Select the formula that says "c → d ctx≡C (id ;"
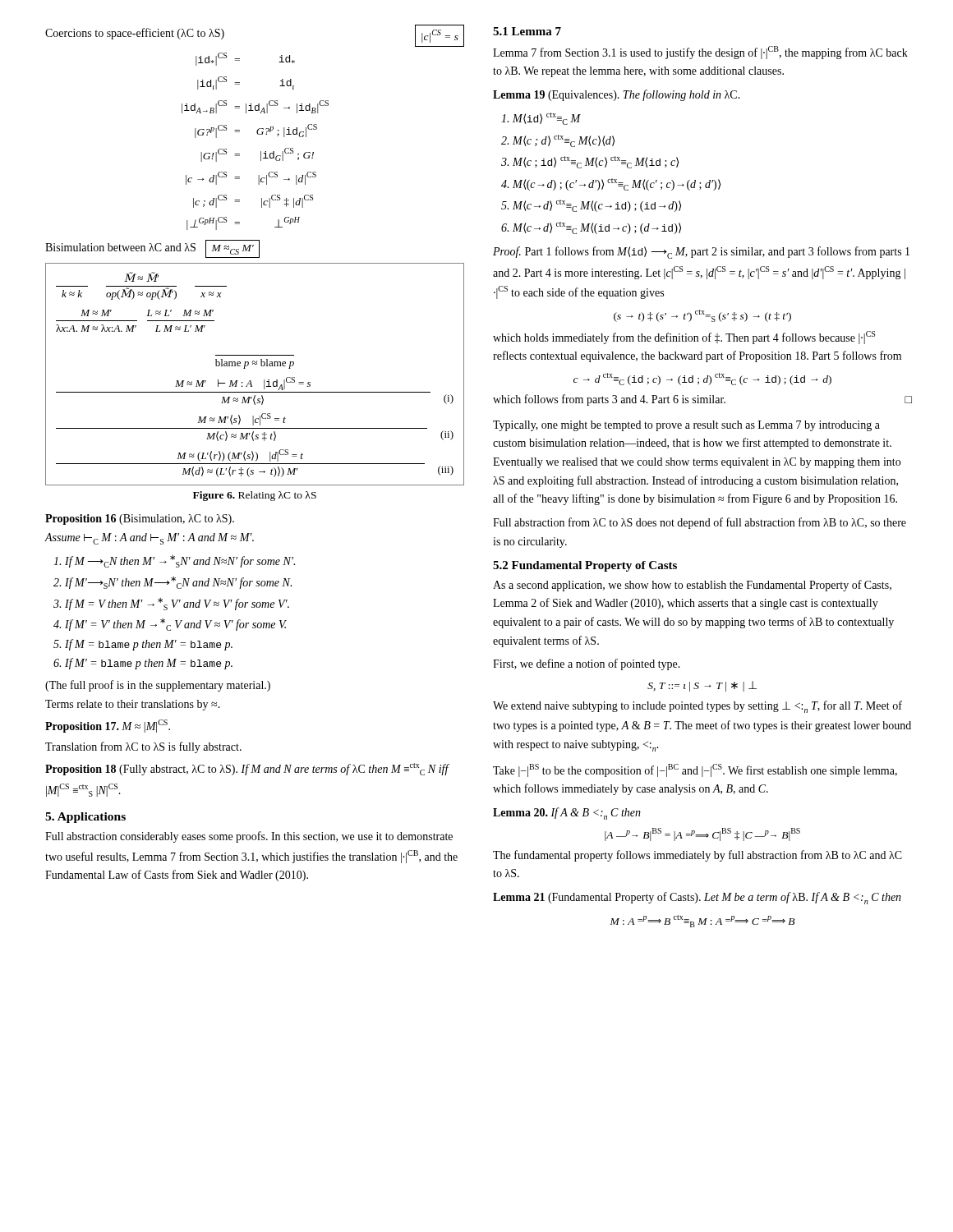Image resolution: width=953 pixels, height=1232 pixels. pyautogui.click(x=702, y=379)
